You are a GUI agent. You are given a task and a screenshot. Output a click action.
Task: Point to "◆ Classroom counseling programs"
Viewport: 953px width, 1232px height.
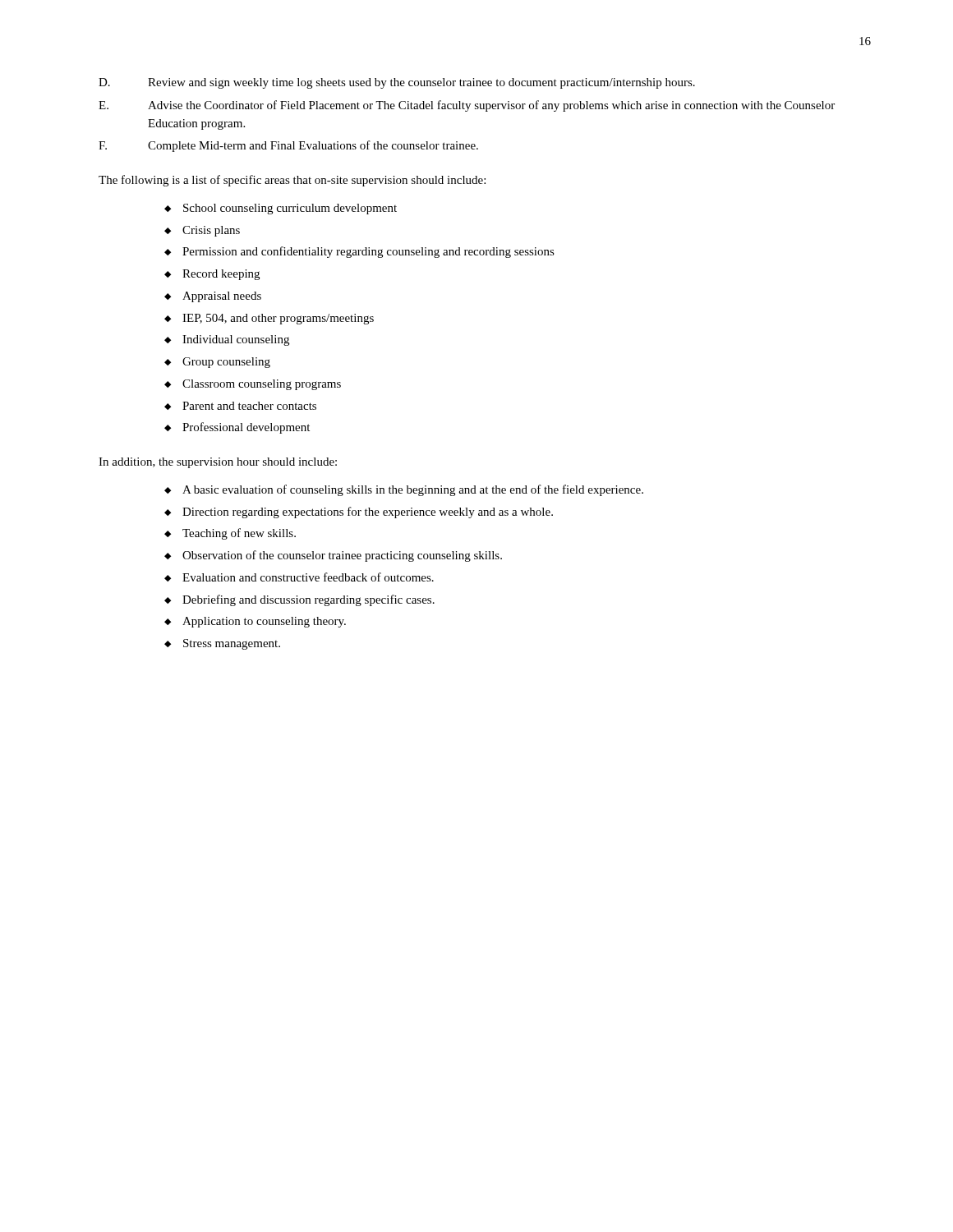pos(253,385)
